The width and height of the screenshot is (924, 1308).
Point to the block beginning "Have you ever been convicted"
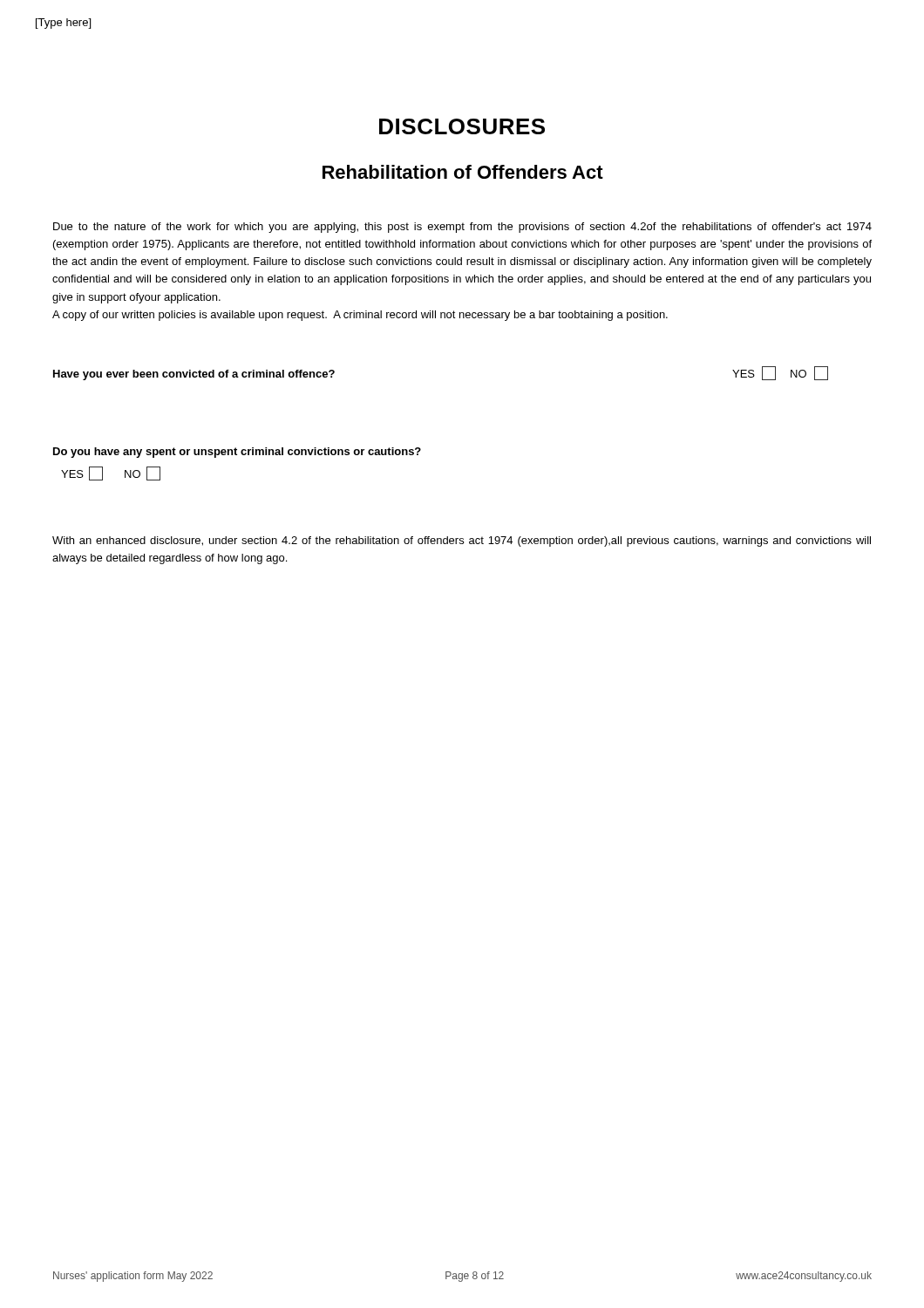point(190,373)
